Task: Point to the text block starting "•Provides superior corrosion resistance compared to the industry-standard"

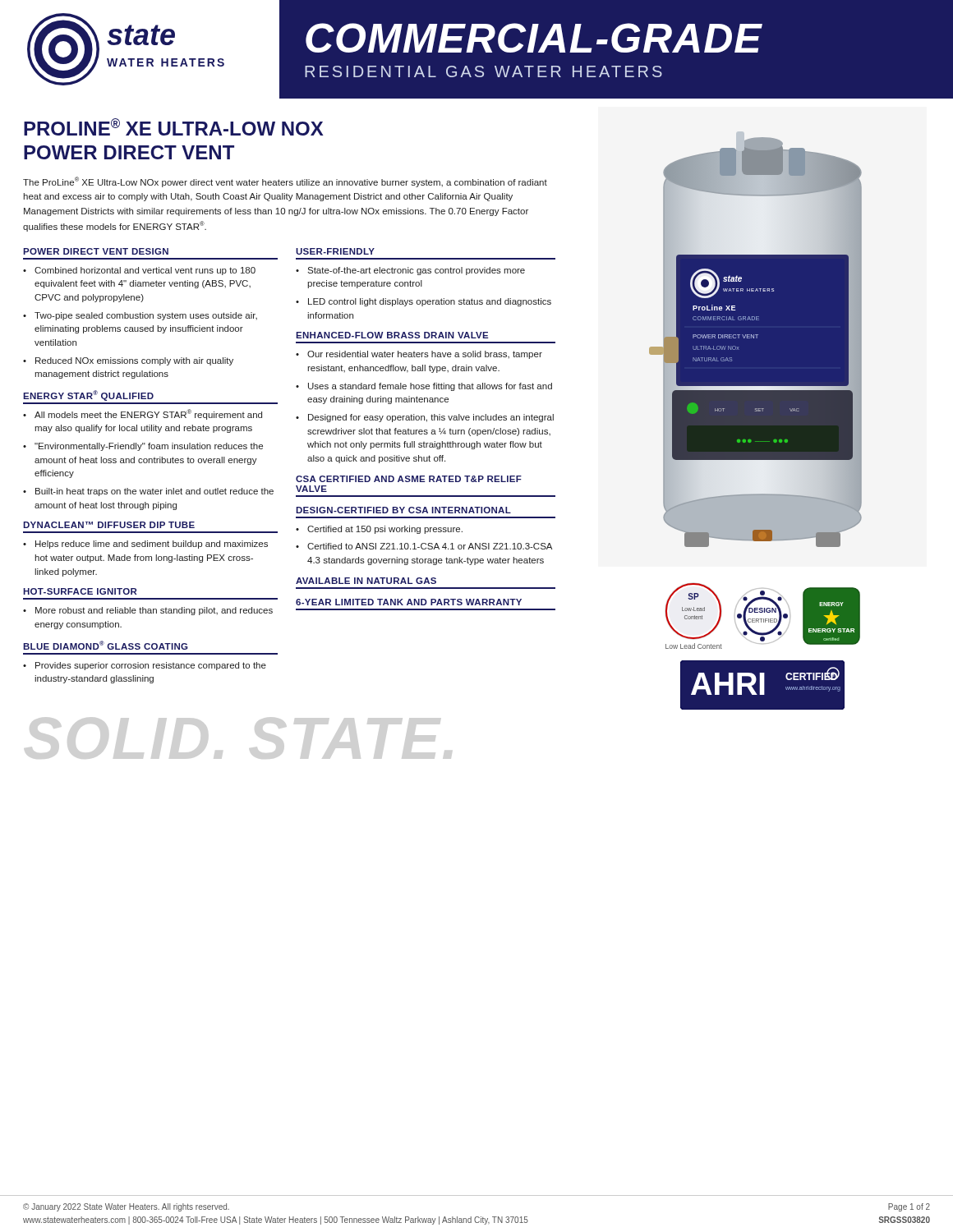Action: click(x=145, y=671)
